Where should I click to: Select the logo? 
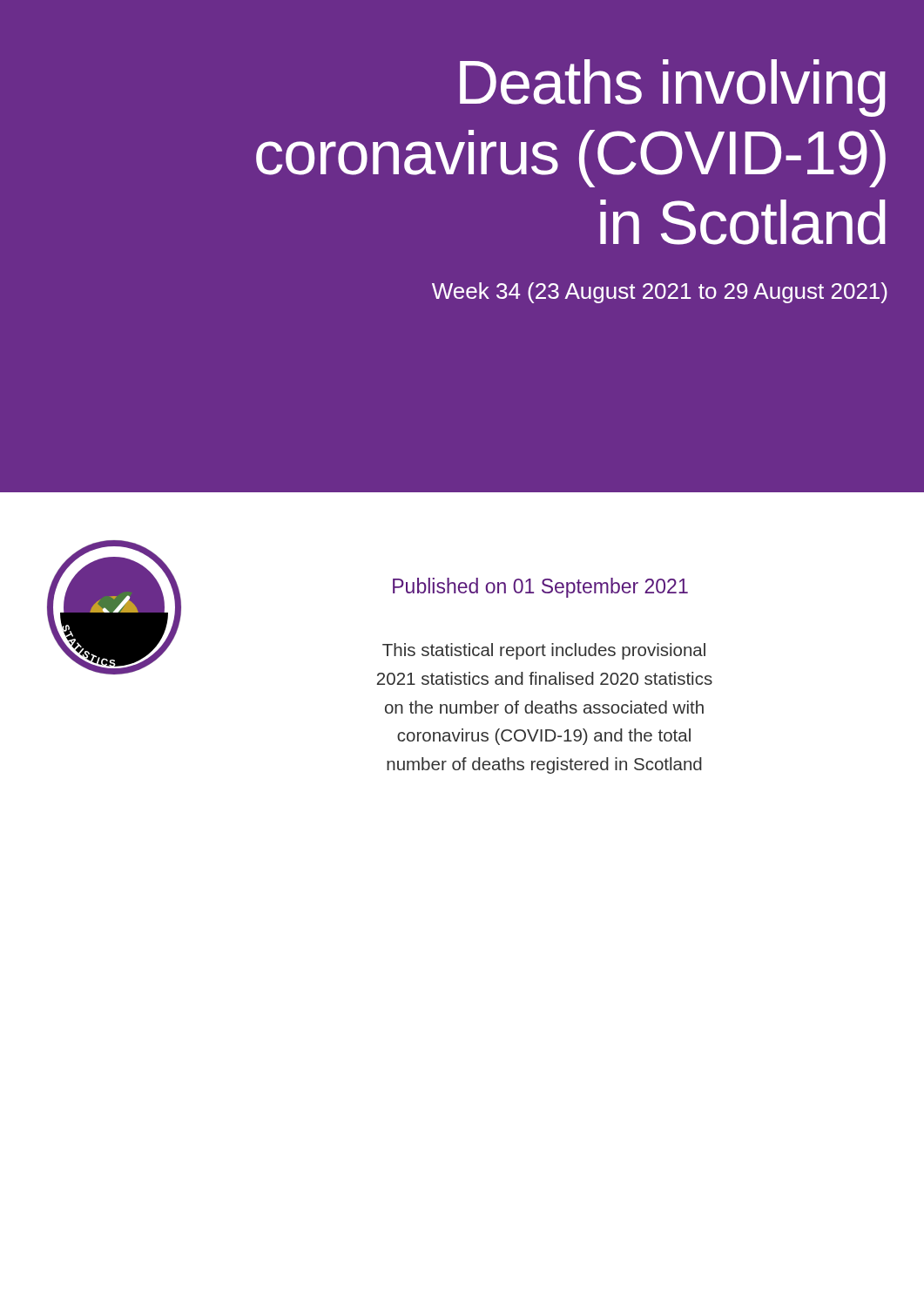pyautogui.click(x=114, y=607)
